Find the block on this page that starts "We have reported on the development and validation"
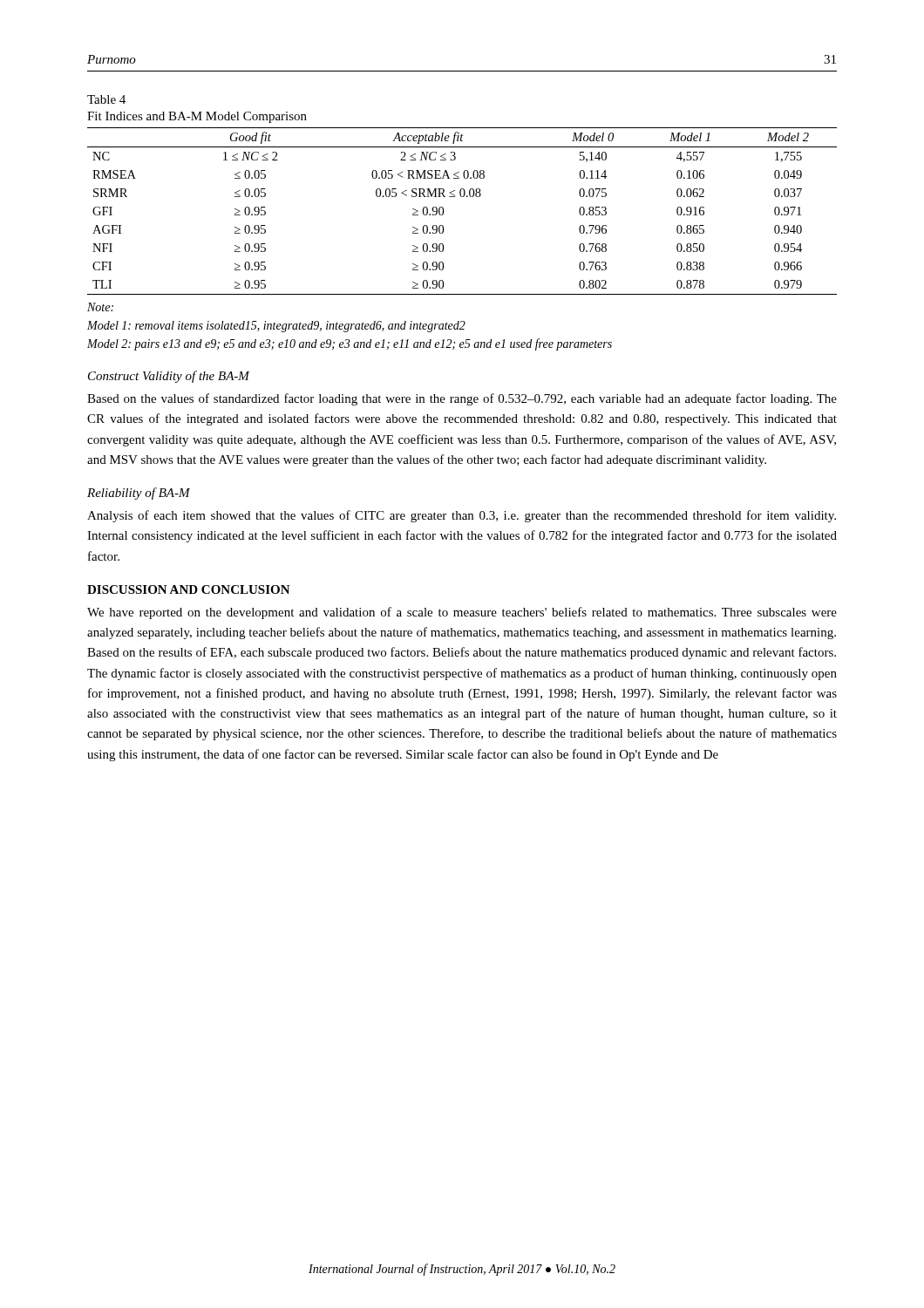The height and width of the screenshot is (1308, 924). [x=462, y=683]
